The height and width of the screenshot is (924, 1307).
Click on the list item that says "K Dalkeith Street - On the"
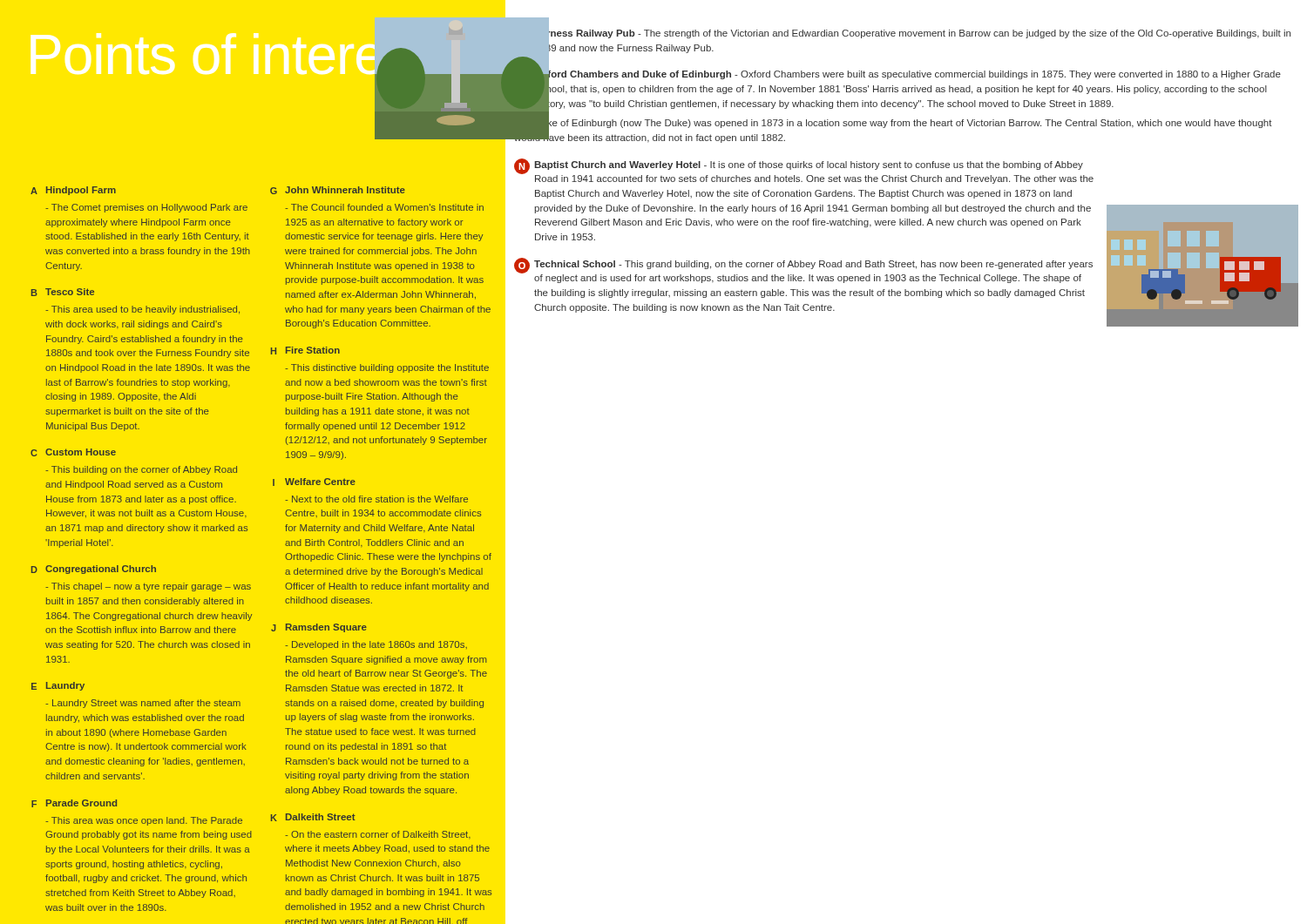tap(379, 867)
